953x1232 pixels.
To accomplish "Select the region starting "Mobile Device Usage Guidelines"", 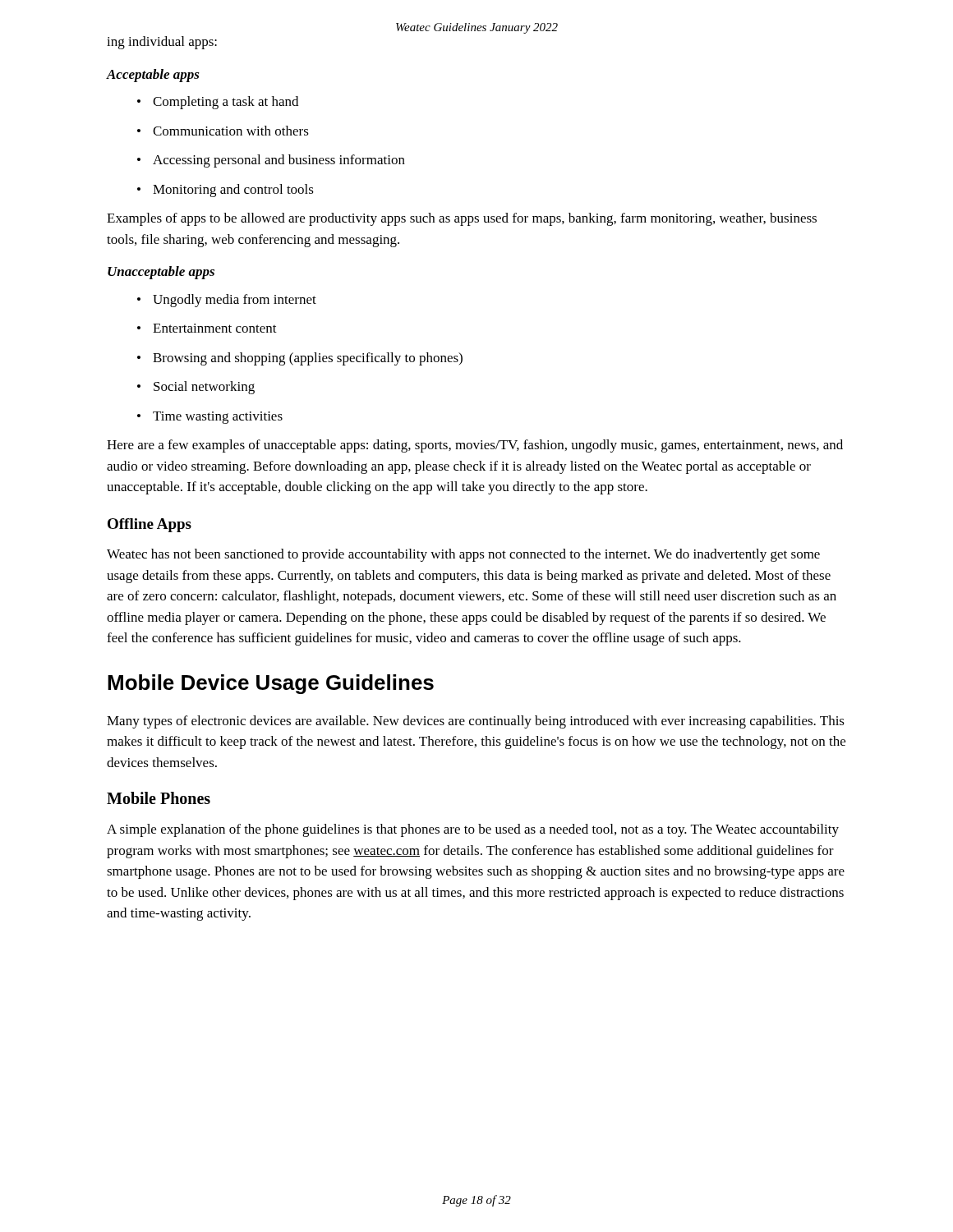I will tap(271, 682).
